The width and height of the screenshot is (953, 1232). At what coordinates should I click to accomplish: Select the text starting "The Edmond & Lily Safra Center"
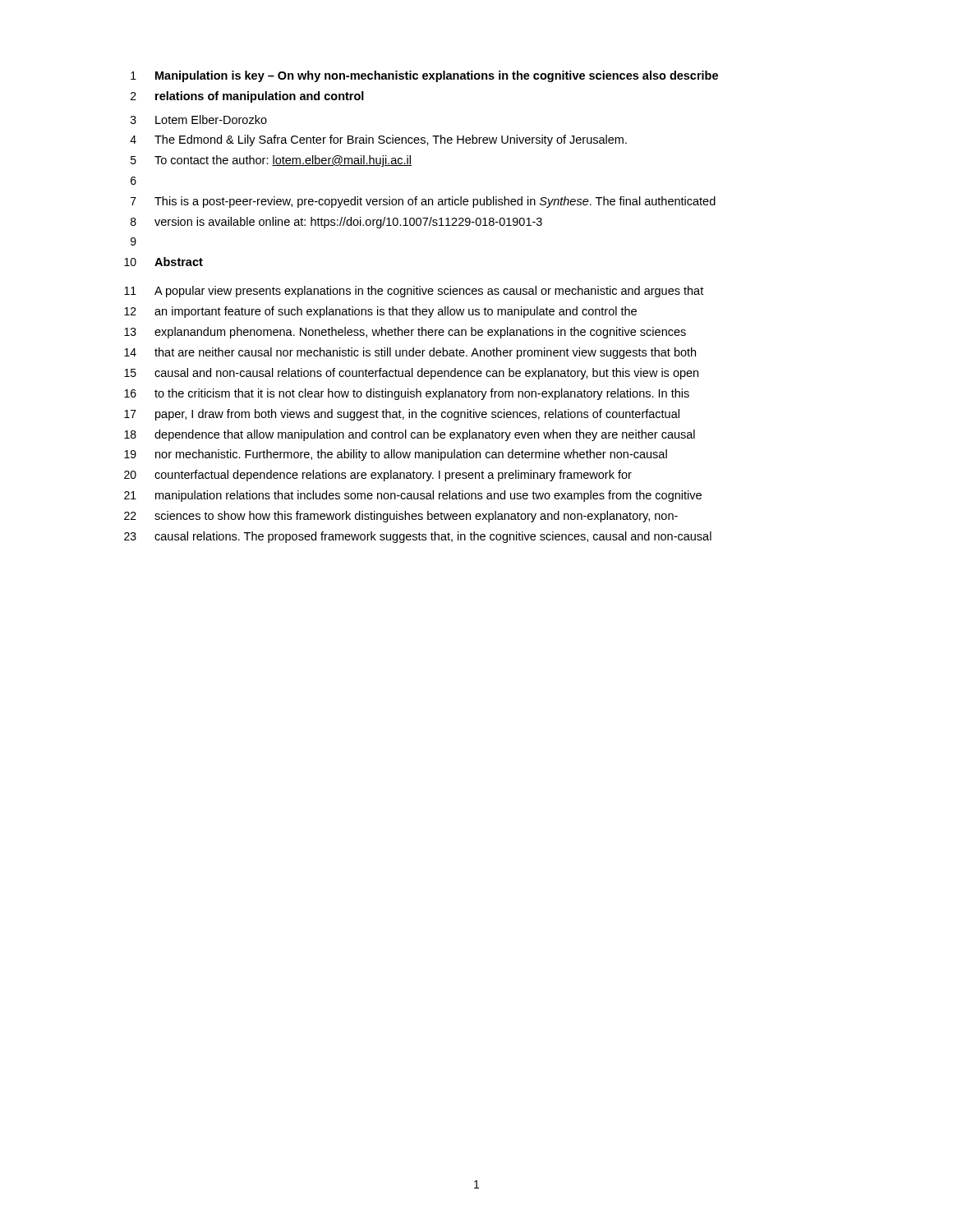391,140
